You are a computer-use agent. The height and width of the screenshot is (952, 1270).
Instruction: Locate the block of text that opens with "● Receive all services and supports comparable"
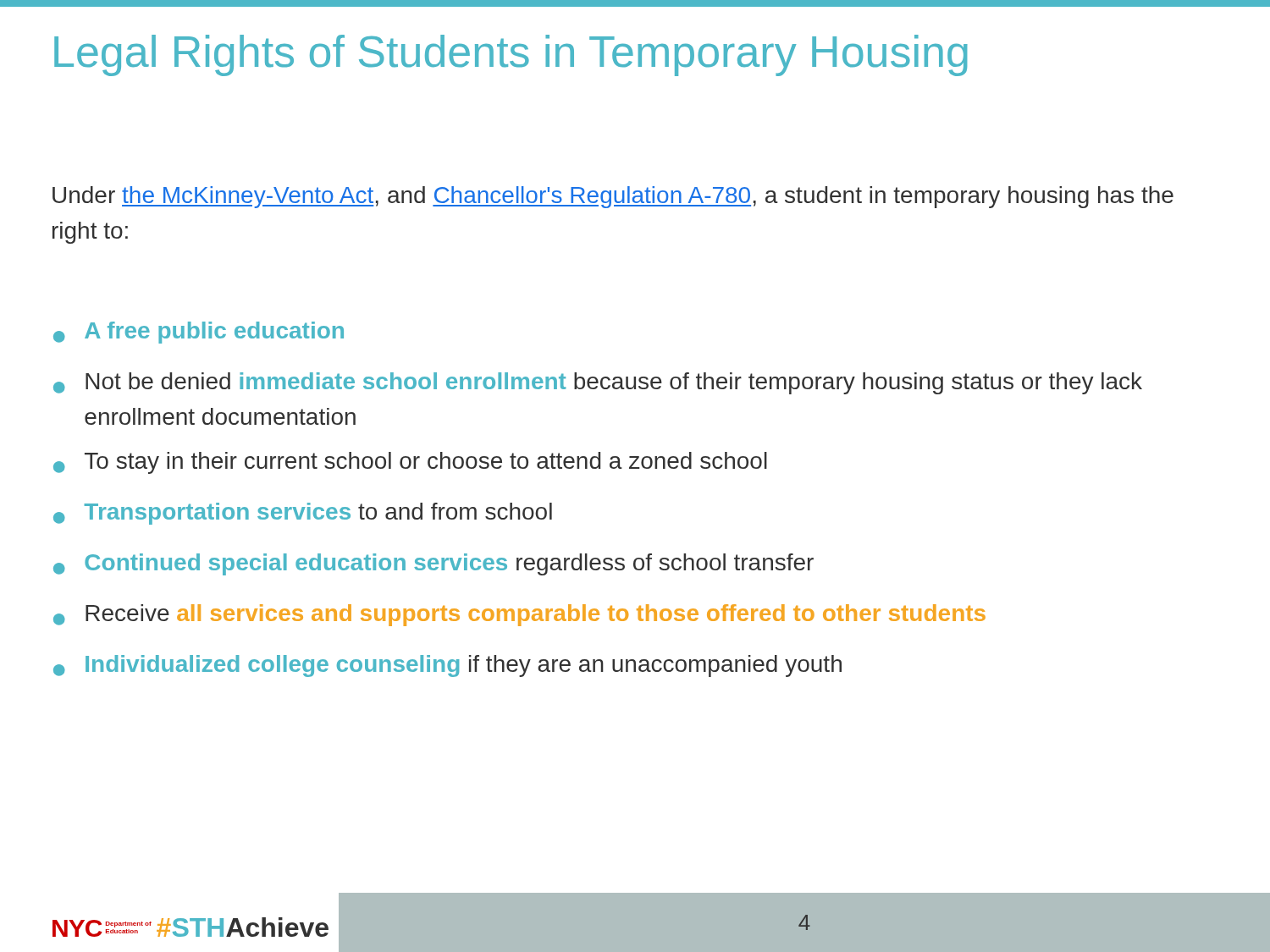click(635, 617)
